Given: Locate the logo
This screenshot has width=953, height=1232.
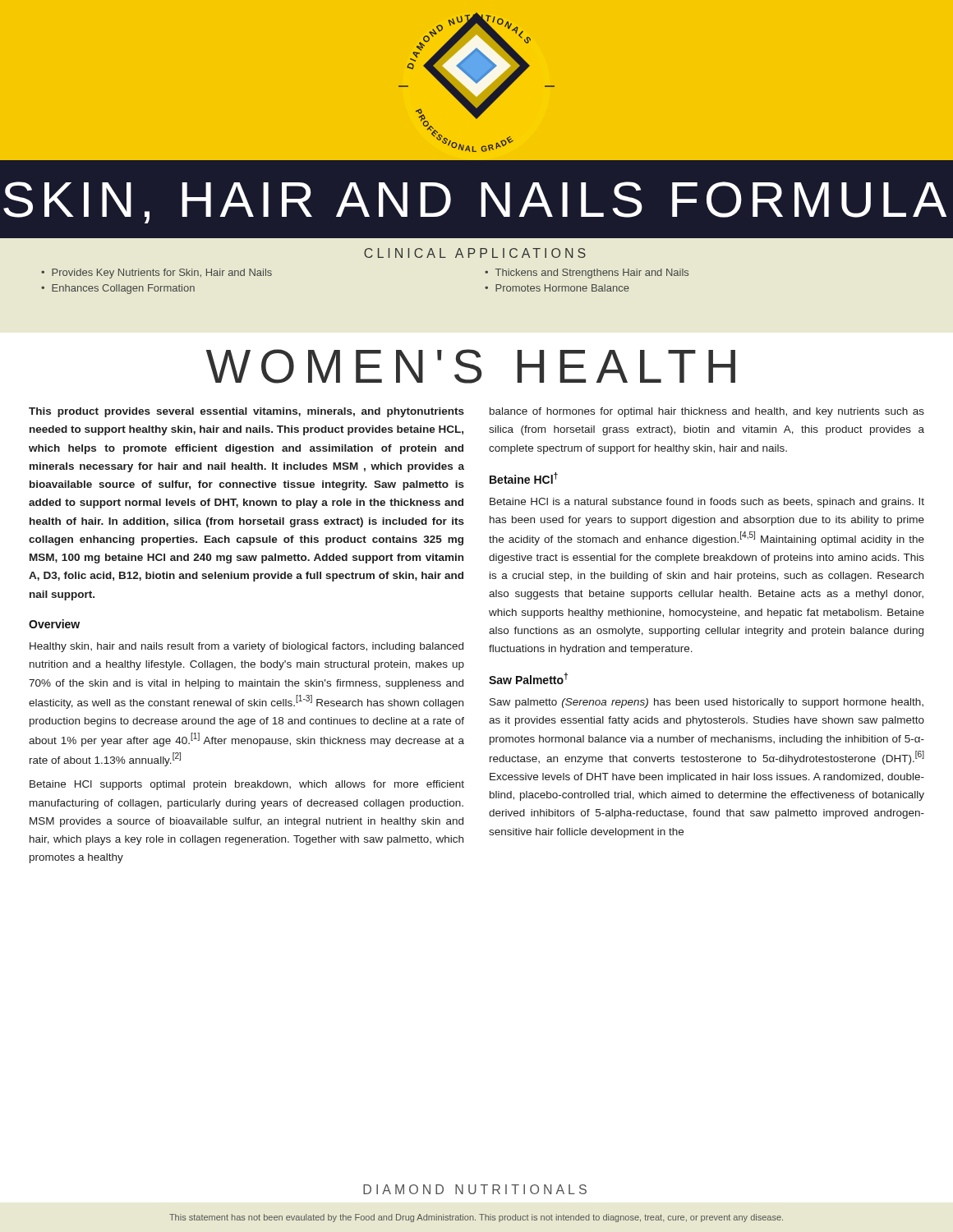Looking at the screenshot, I should 476,86.
